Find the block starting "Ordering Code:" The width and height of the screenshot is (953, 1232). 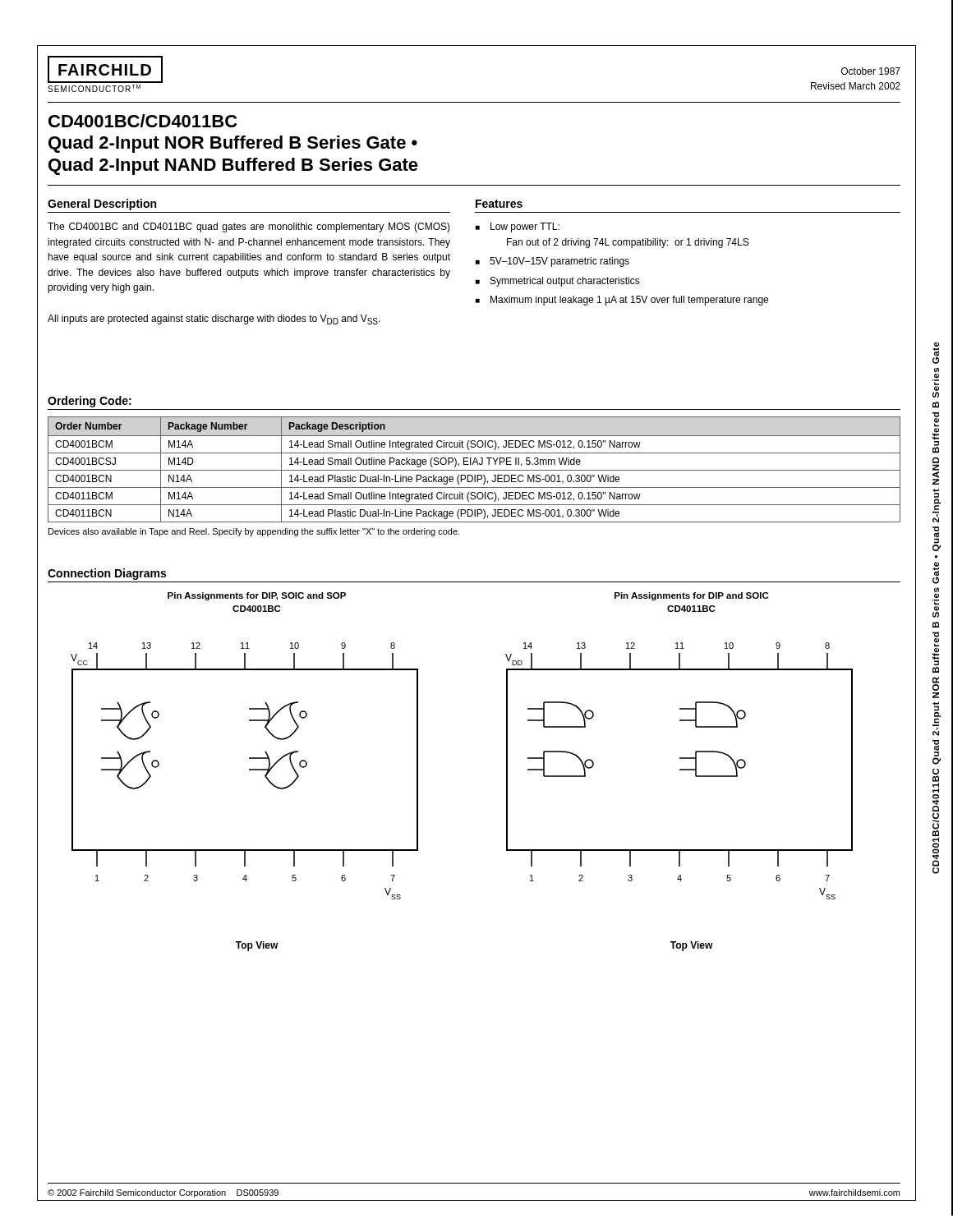point(90,401)
